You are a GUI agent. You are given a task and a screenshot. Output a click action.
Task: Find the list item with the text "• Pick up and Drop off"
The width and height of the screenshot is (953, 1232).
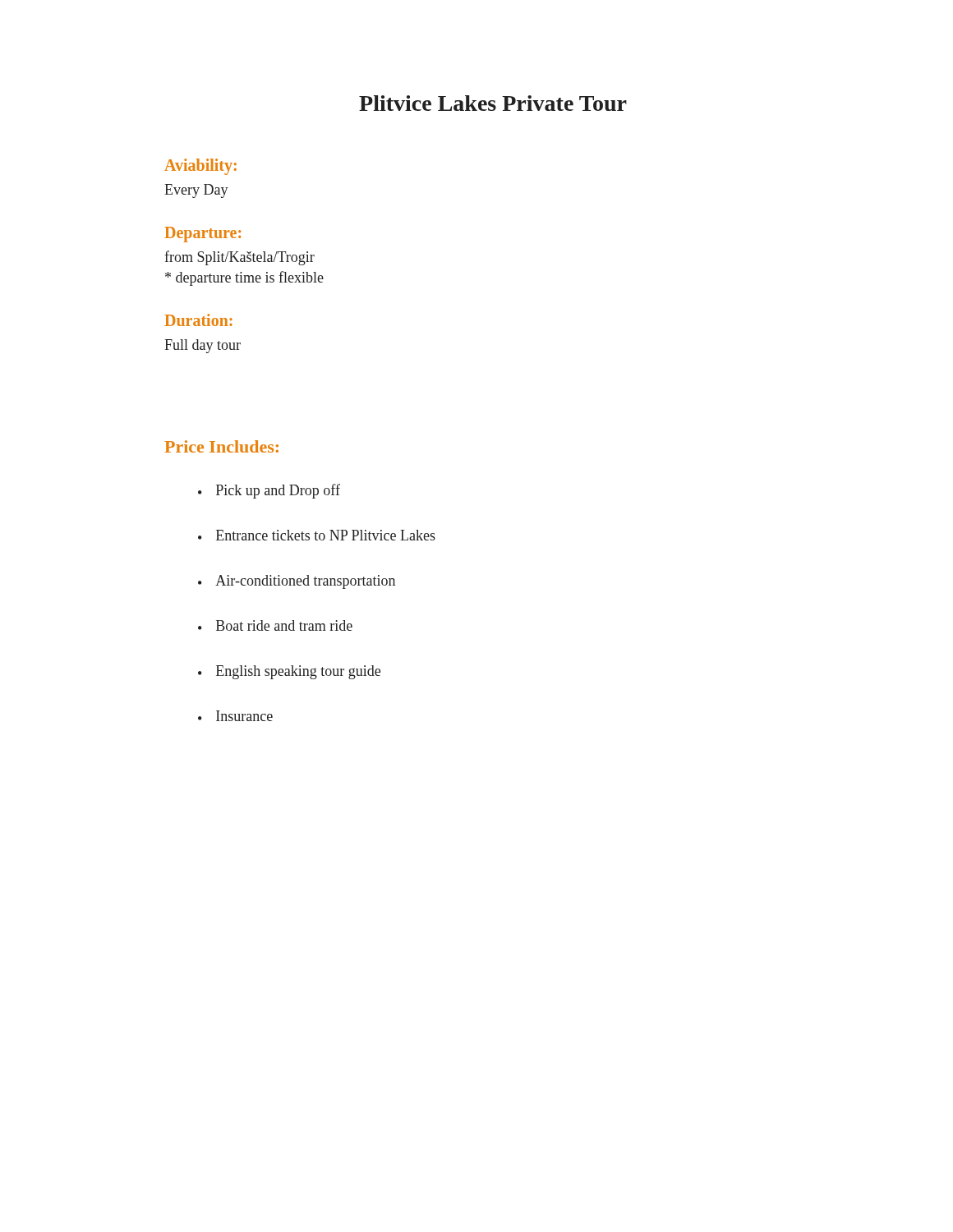click(269, 493)
